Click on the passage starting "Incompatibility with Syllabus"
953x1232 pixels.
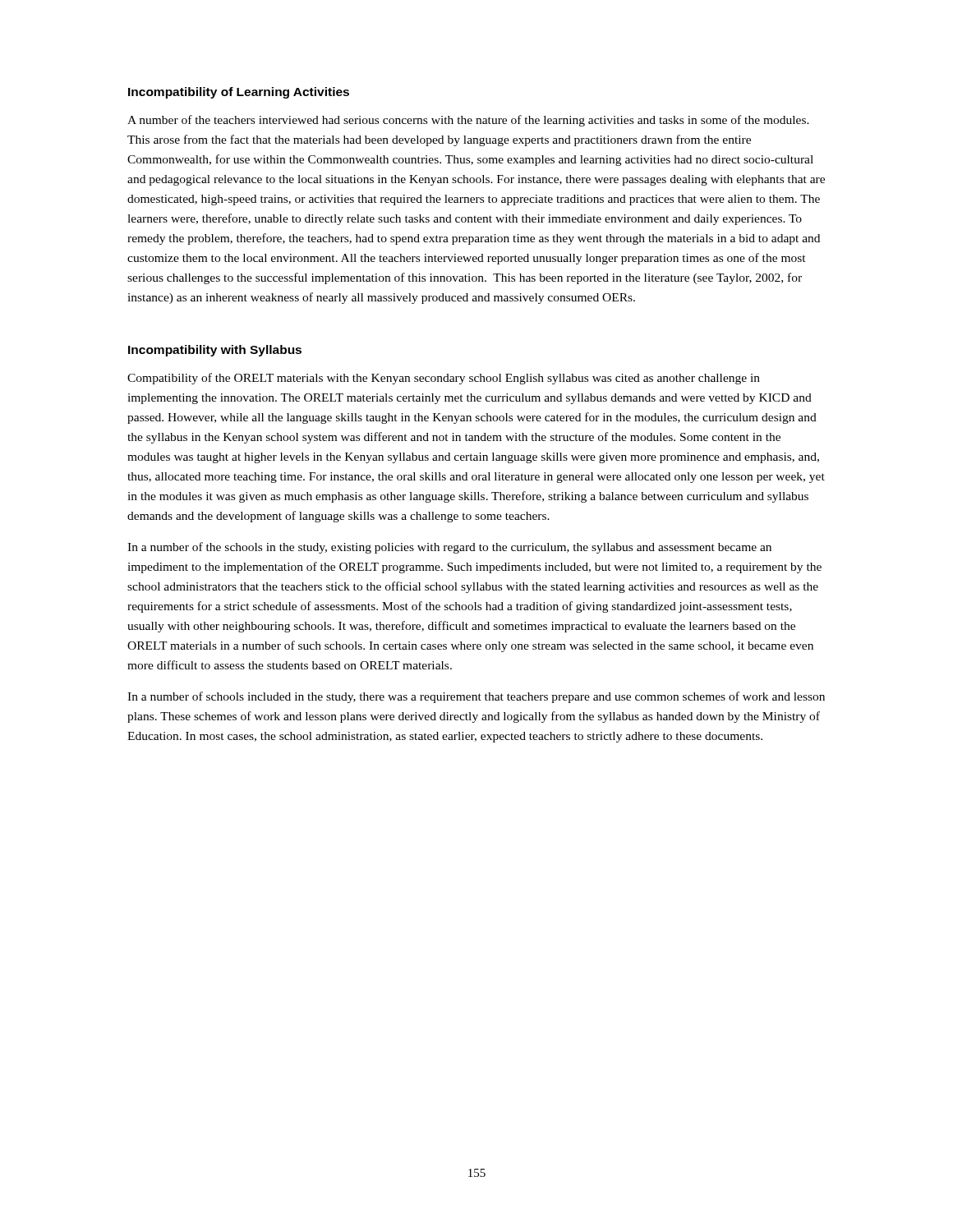(x=215, y=350)
